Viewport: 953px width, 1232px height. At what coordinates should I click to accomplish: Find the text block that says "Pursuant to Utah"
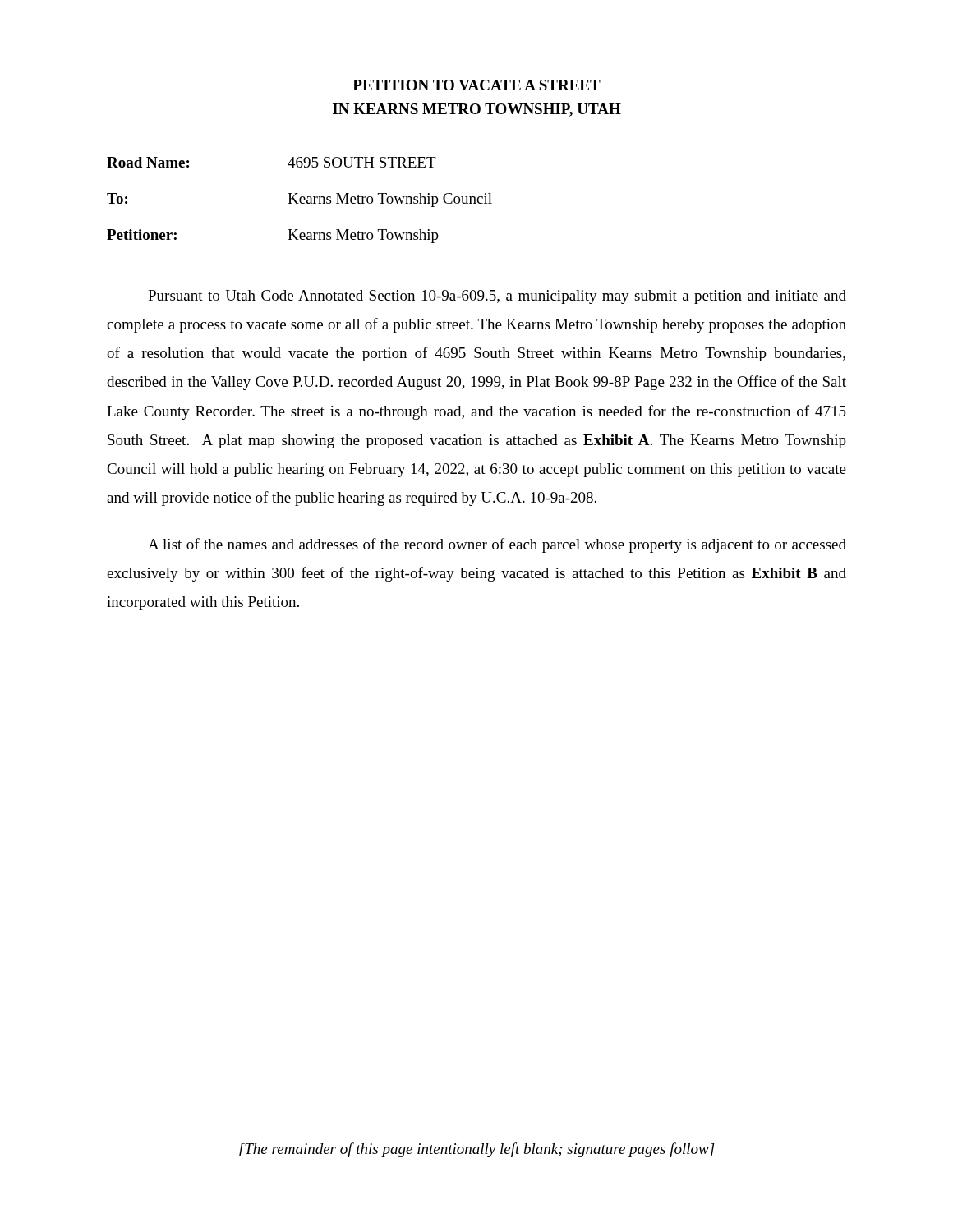click(476, 396)
